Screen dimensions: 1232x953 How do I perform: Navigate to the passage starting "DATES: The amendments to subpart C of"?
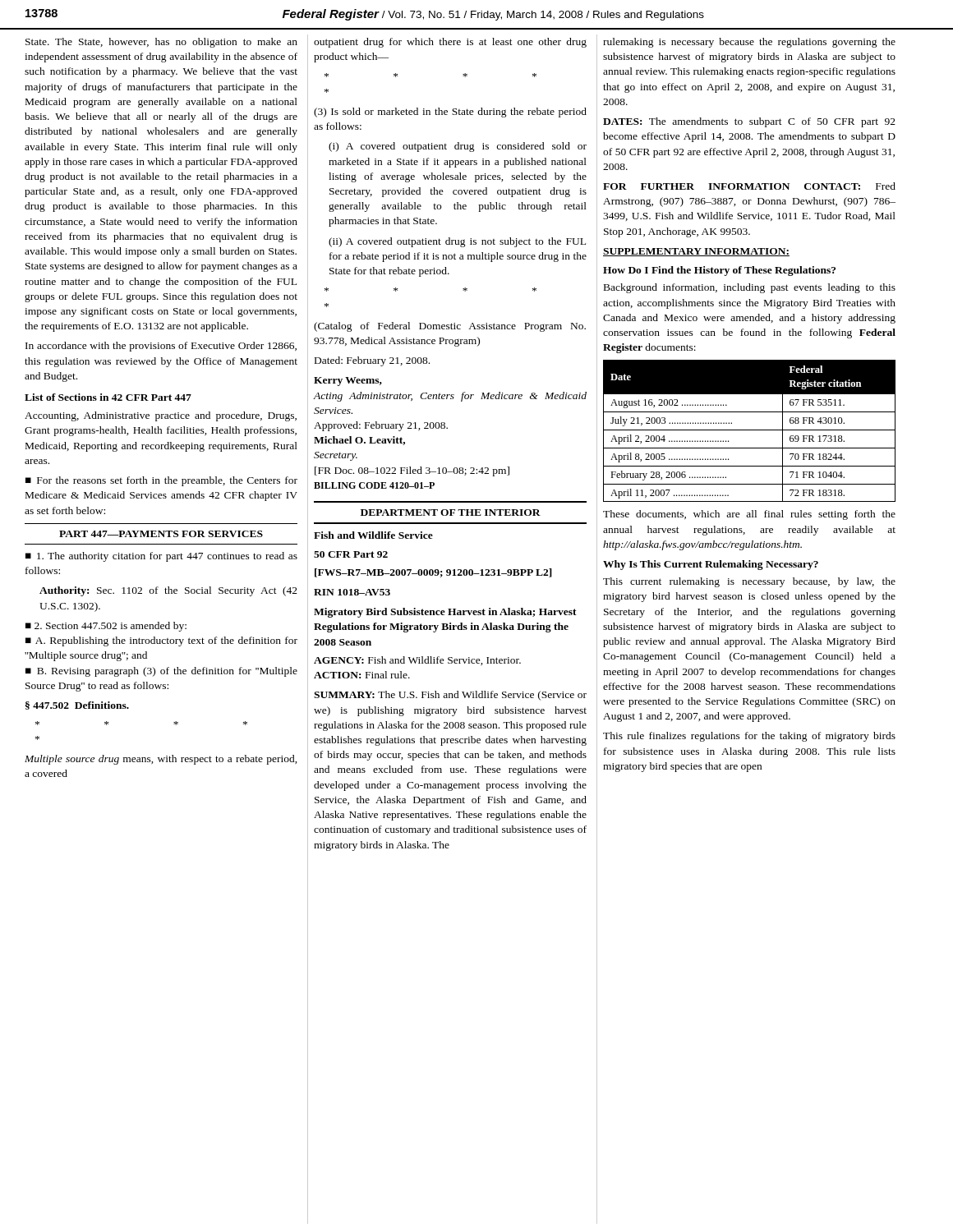[x=749, y=144]
